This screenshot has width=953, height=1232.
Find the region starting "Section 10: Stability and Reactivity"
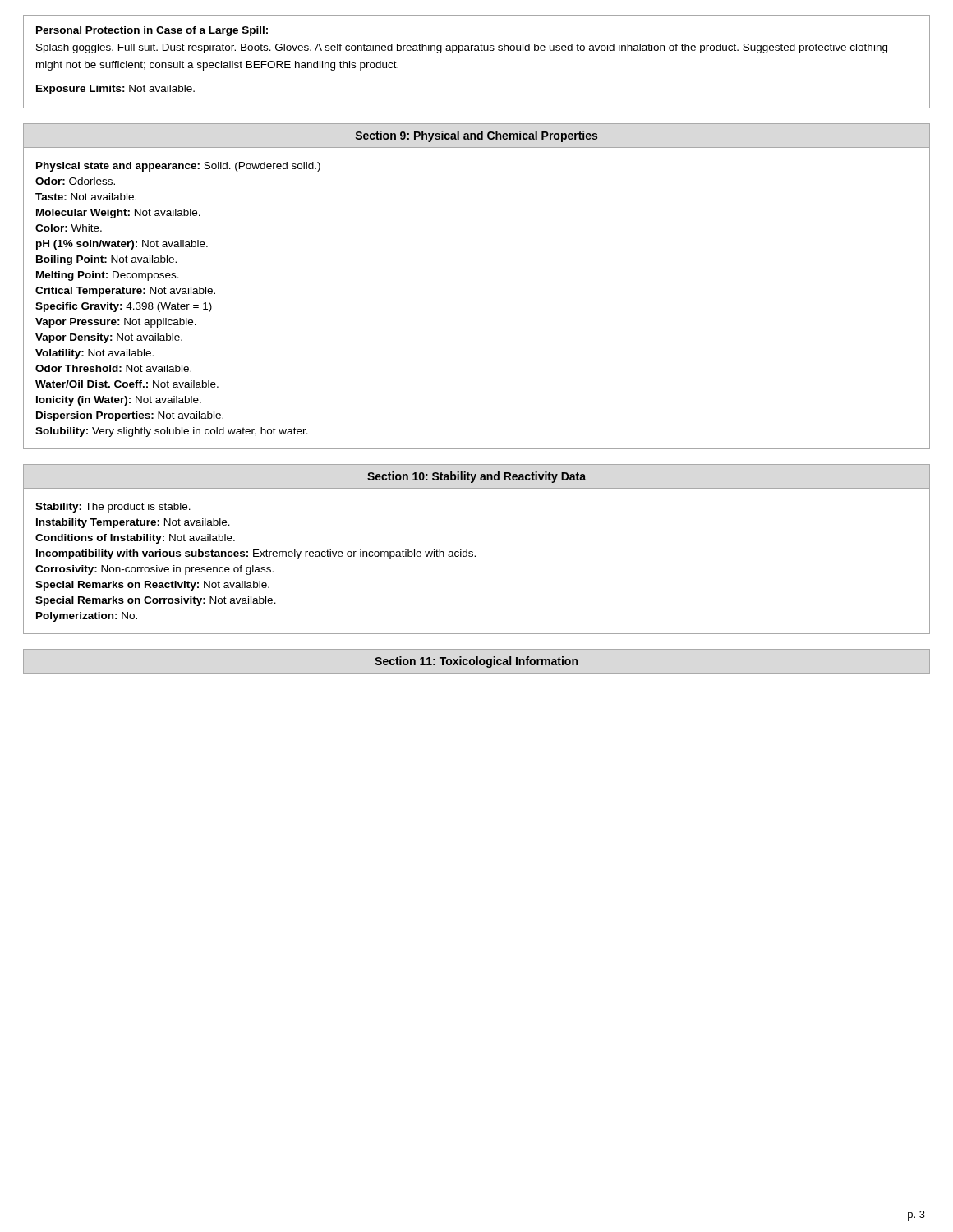coord(476,476)
